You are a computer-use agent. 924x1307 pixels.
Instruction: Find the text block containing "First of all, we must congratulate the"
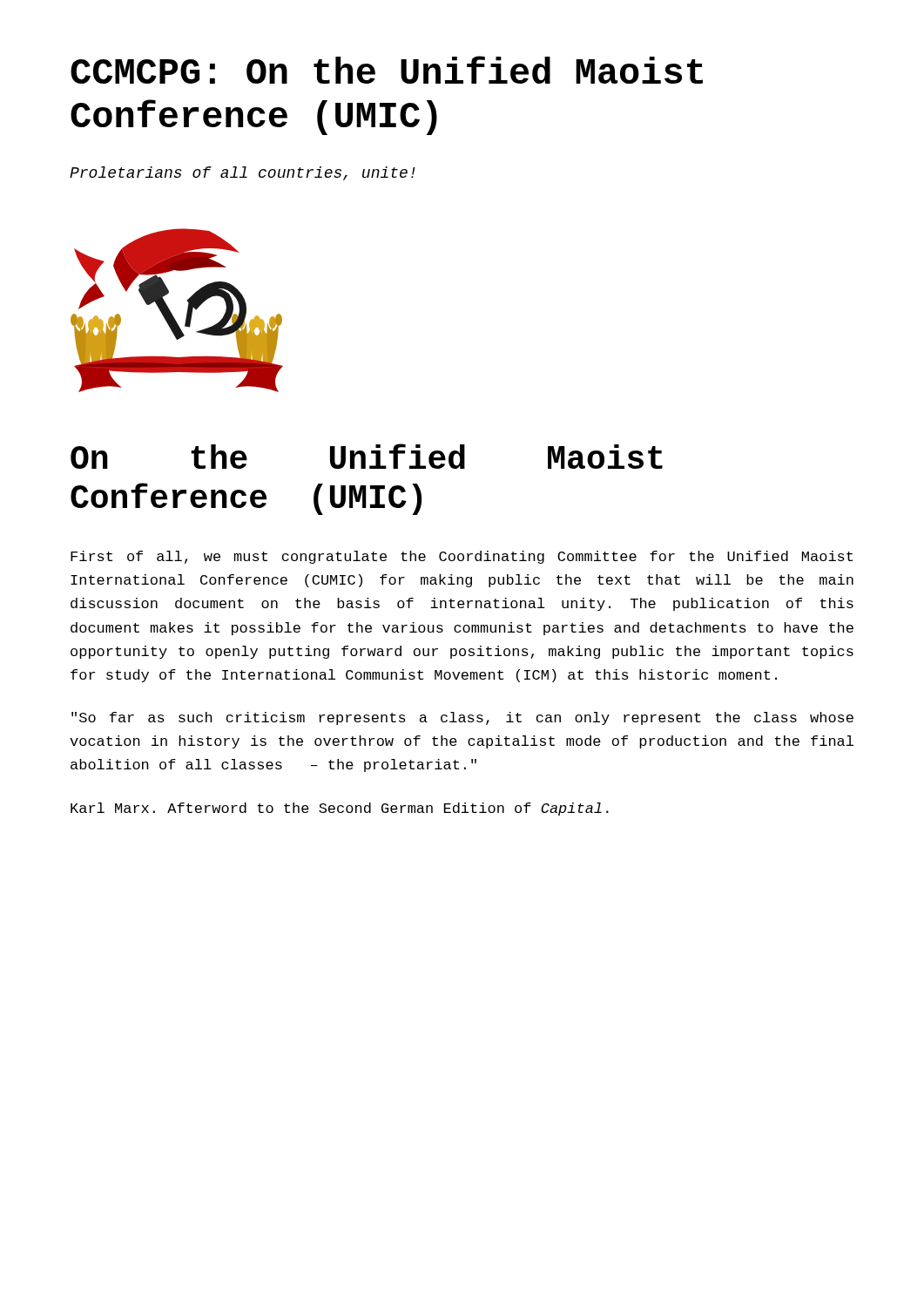pos(462,616)
